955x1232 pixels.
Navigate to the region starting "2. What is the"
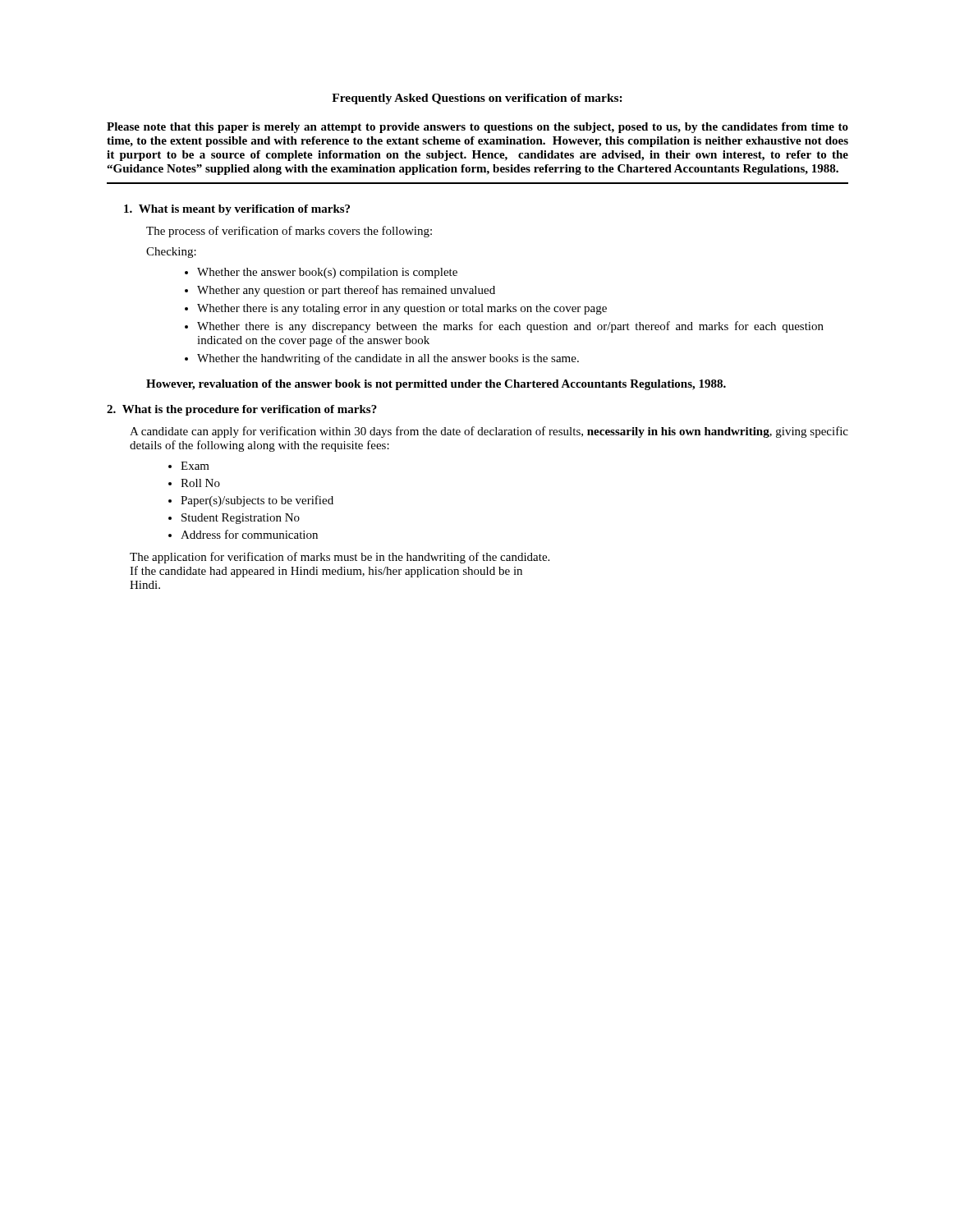point(242,409)
